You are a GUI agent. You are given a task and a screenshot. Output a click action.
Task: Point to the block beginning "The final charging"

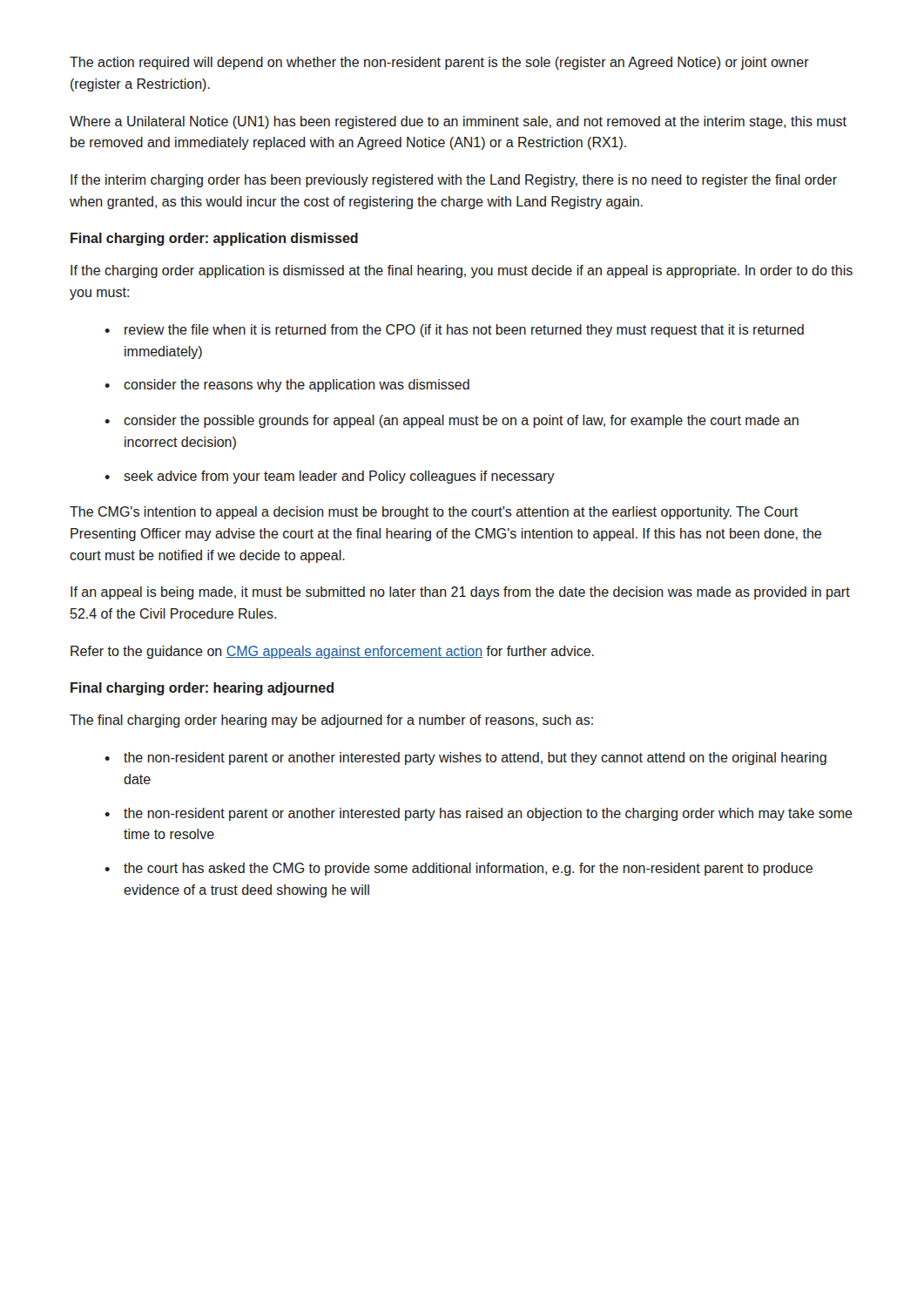(332, 720)
